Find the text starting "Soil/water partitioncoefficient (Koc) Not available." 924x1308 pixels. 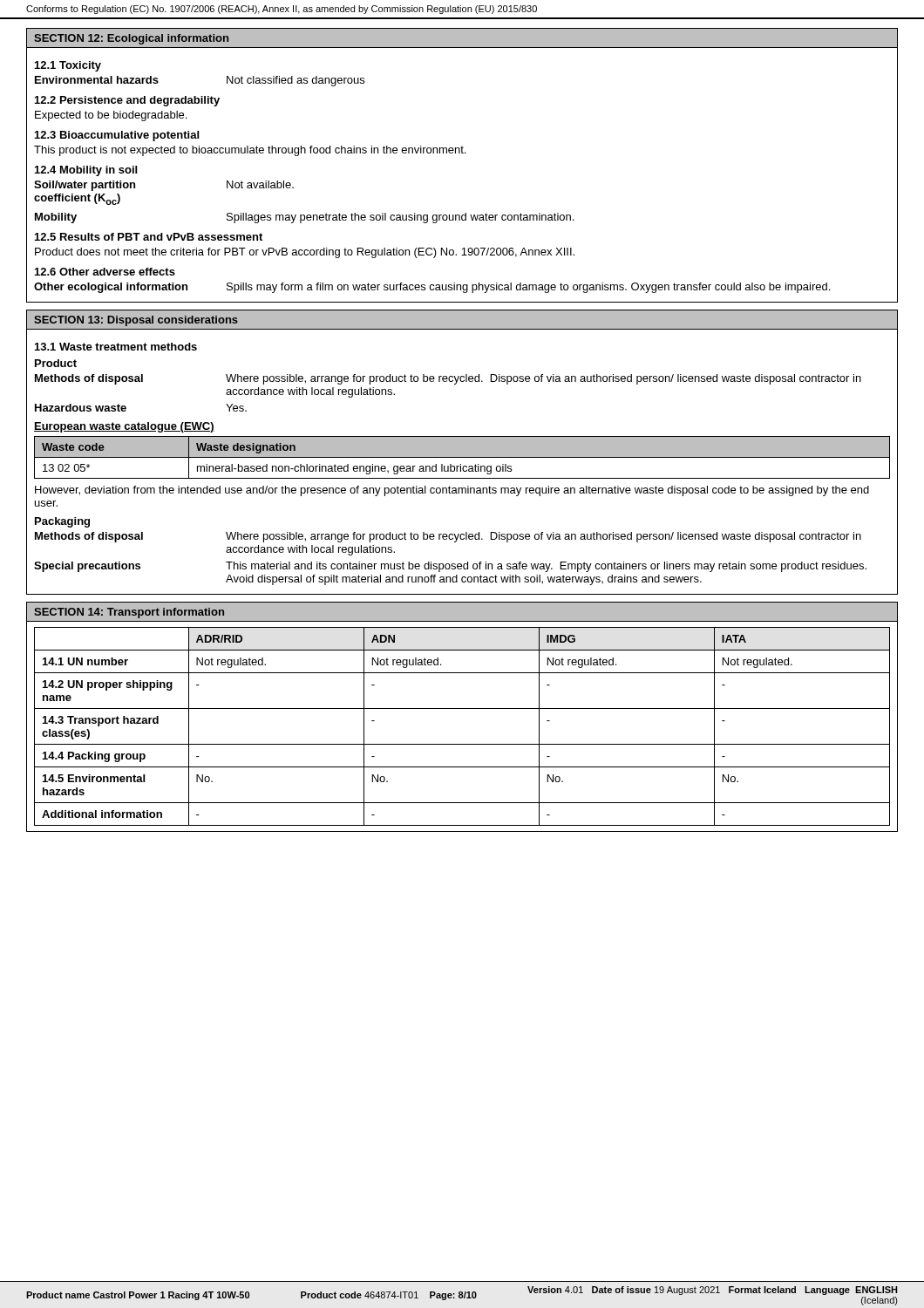coord(85,185)
